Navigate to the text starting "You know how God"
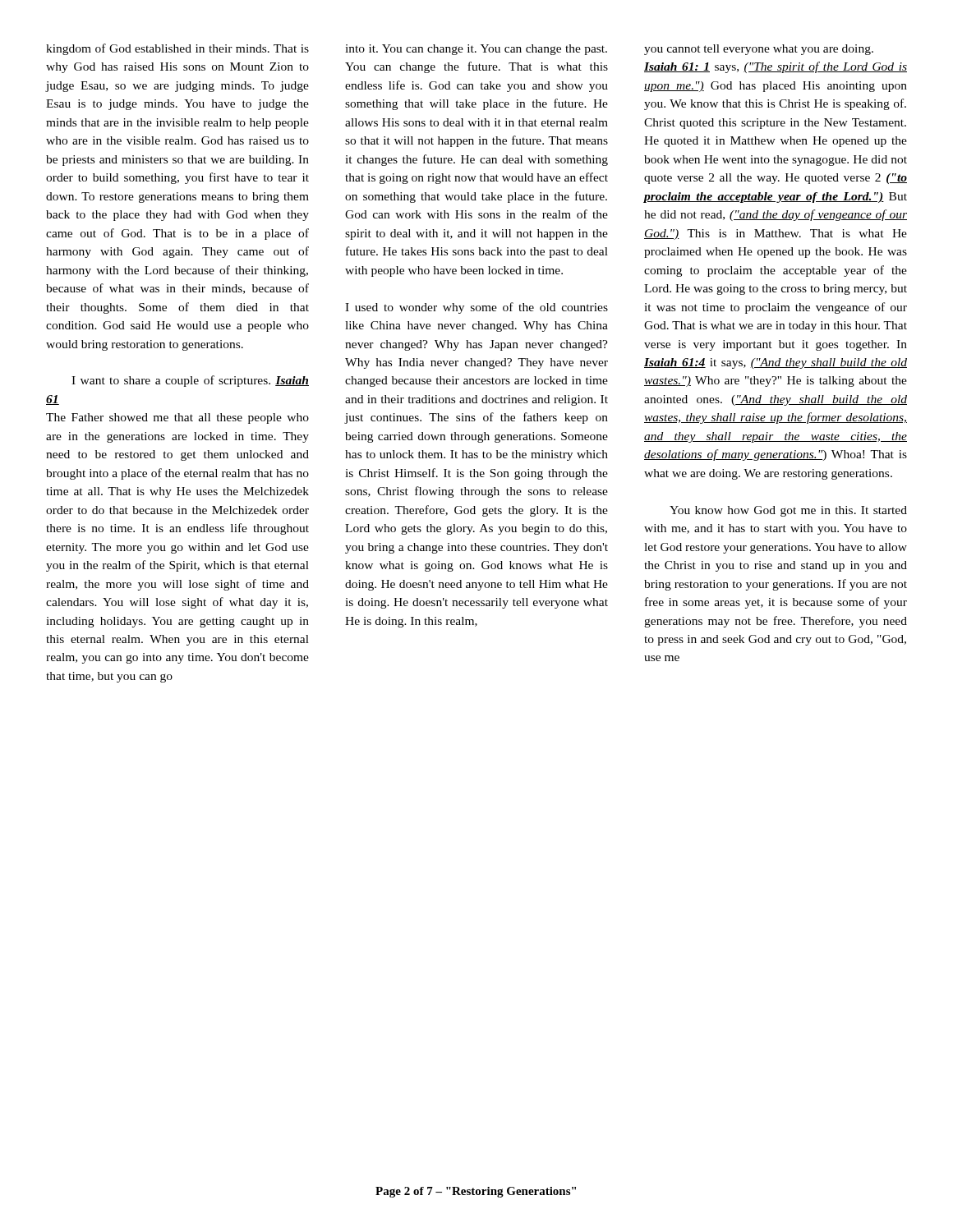The image size is (953, 1232). (x=776, y=584)
